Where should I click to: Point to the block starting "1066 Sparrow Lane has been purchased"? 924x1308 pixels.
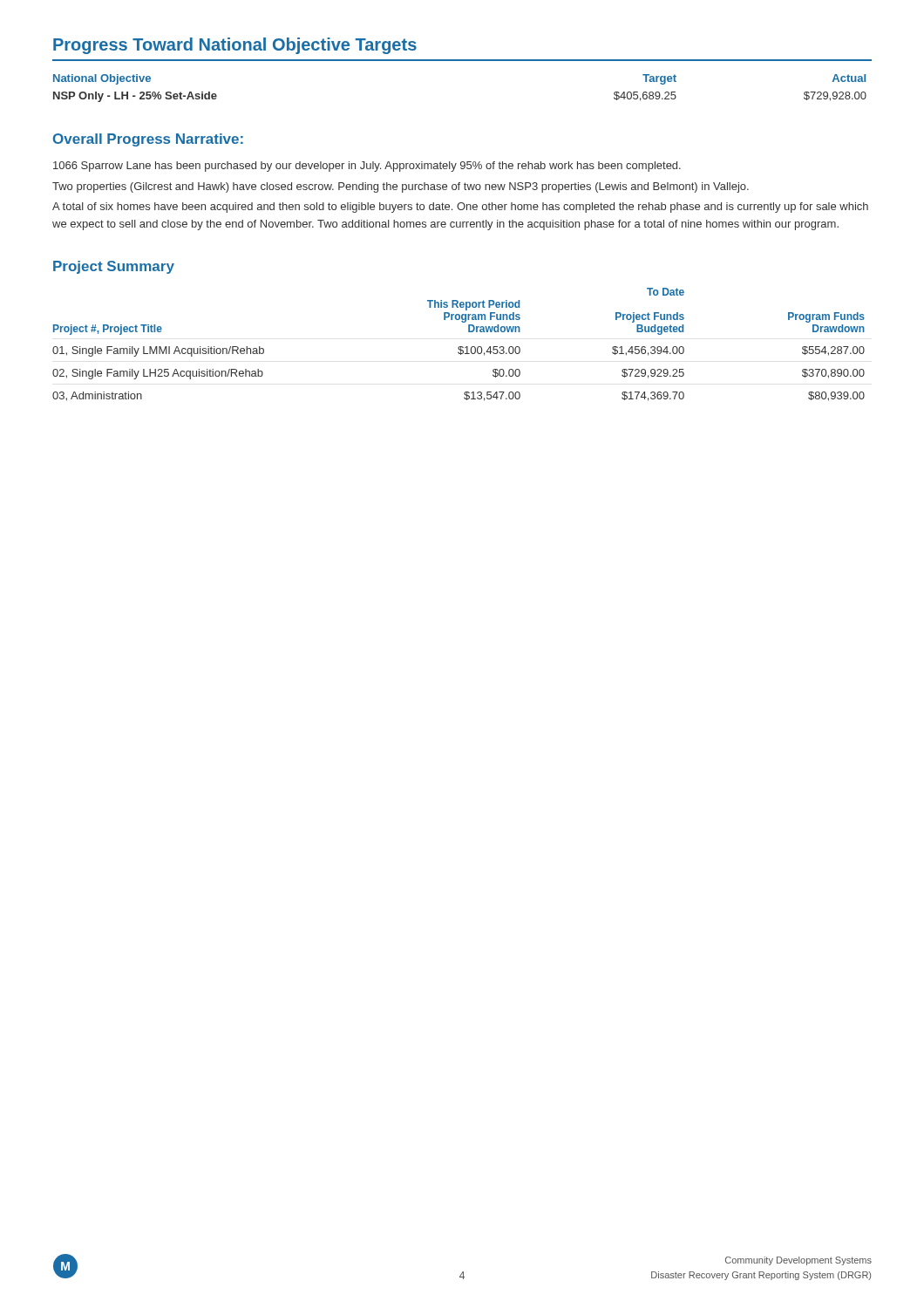pos(462,165)
